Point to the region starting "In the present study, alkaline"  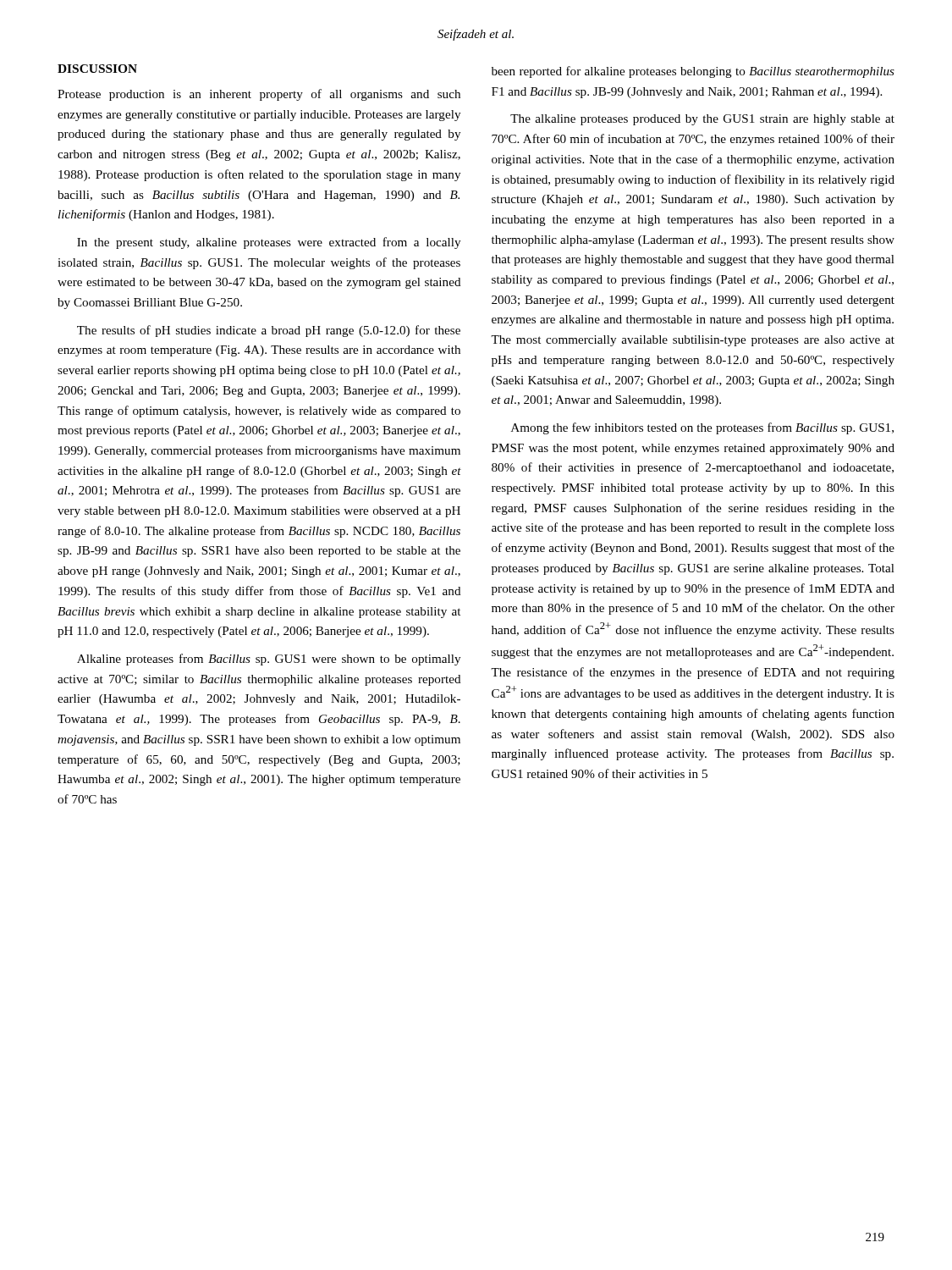(x=259, y=272)
